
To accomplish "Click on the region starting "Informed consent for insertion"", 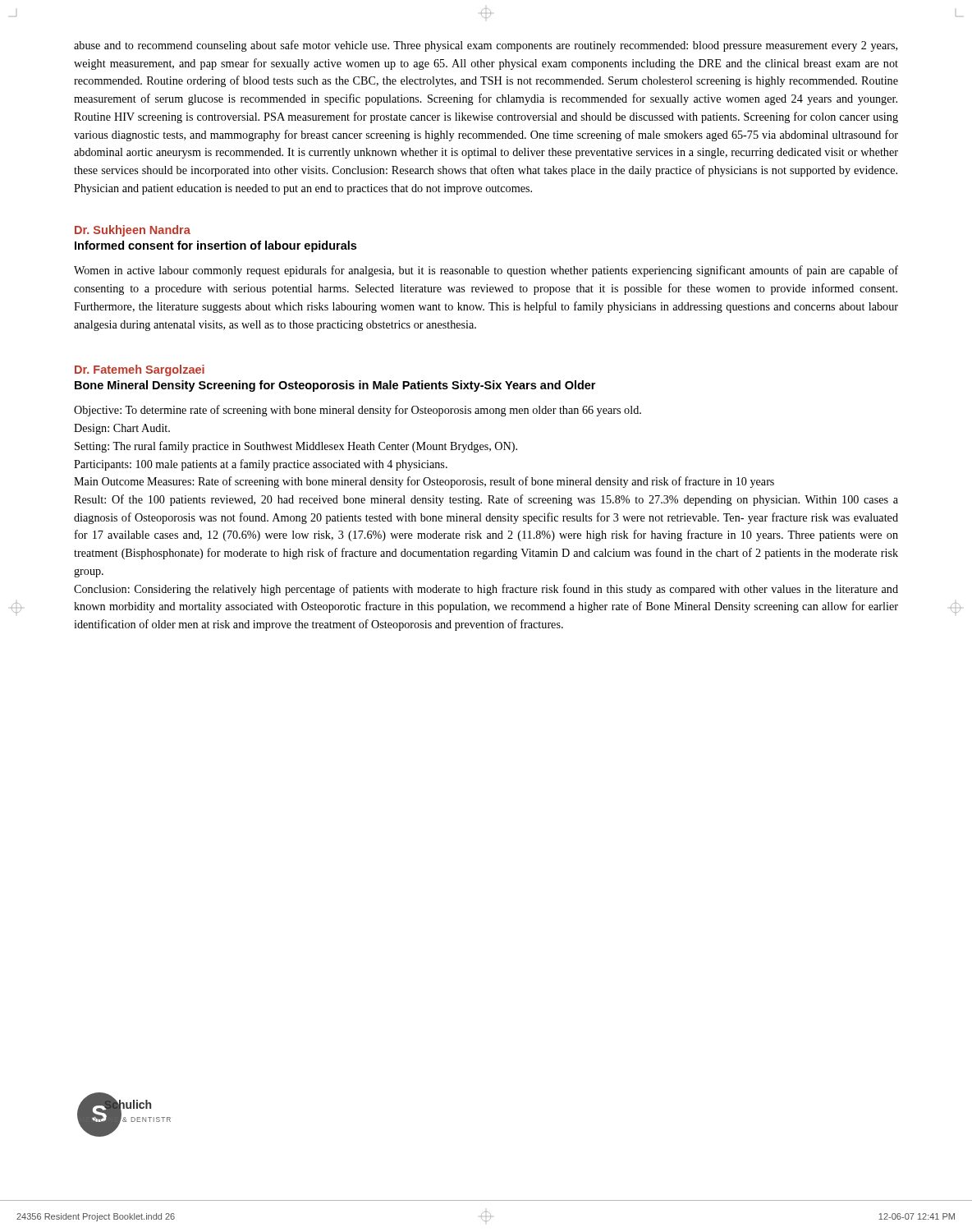I will (x=215, y=246).
